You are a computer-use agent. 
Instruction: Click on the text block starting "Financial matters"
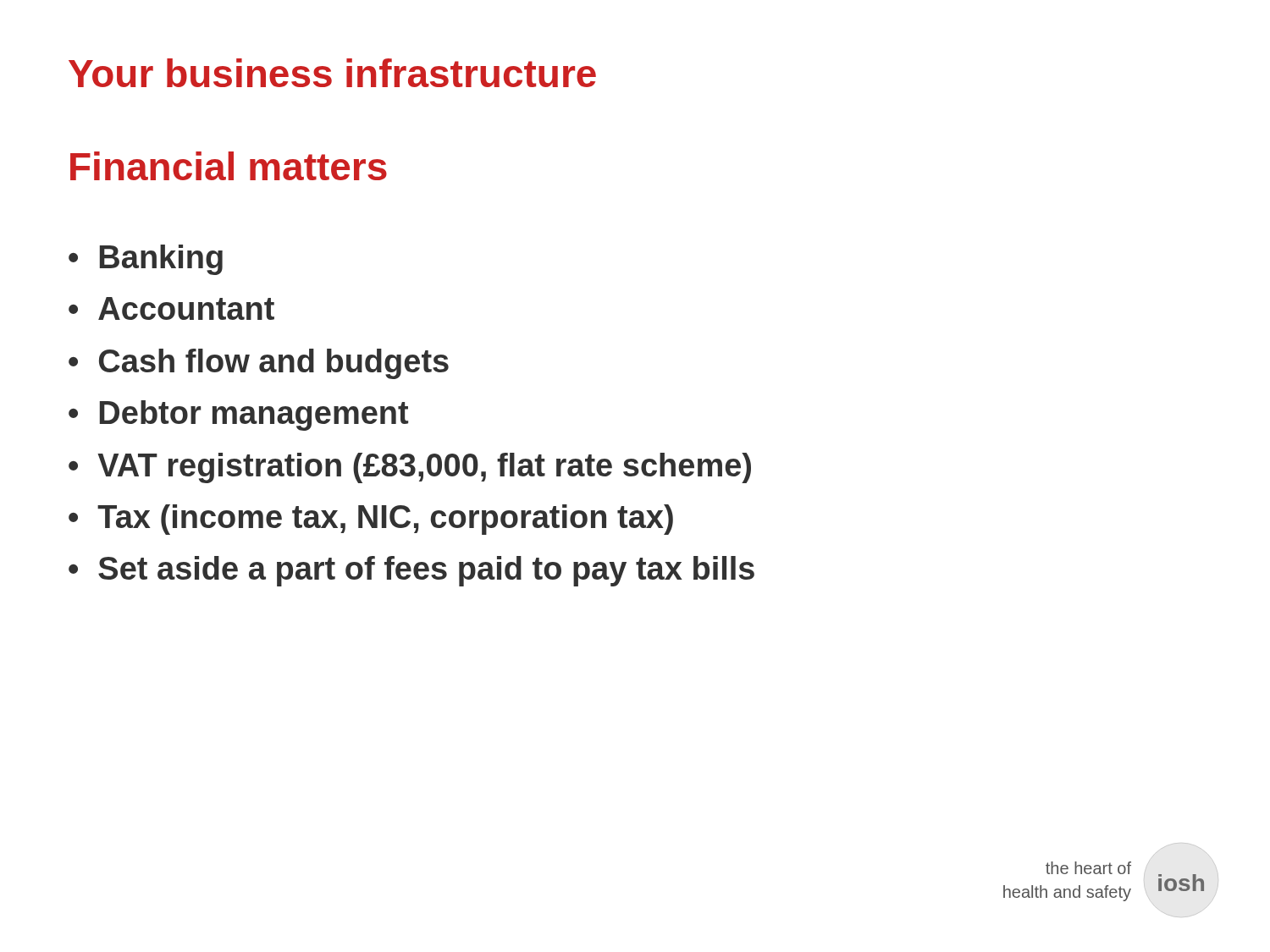tap(228, 167)
